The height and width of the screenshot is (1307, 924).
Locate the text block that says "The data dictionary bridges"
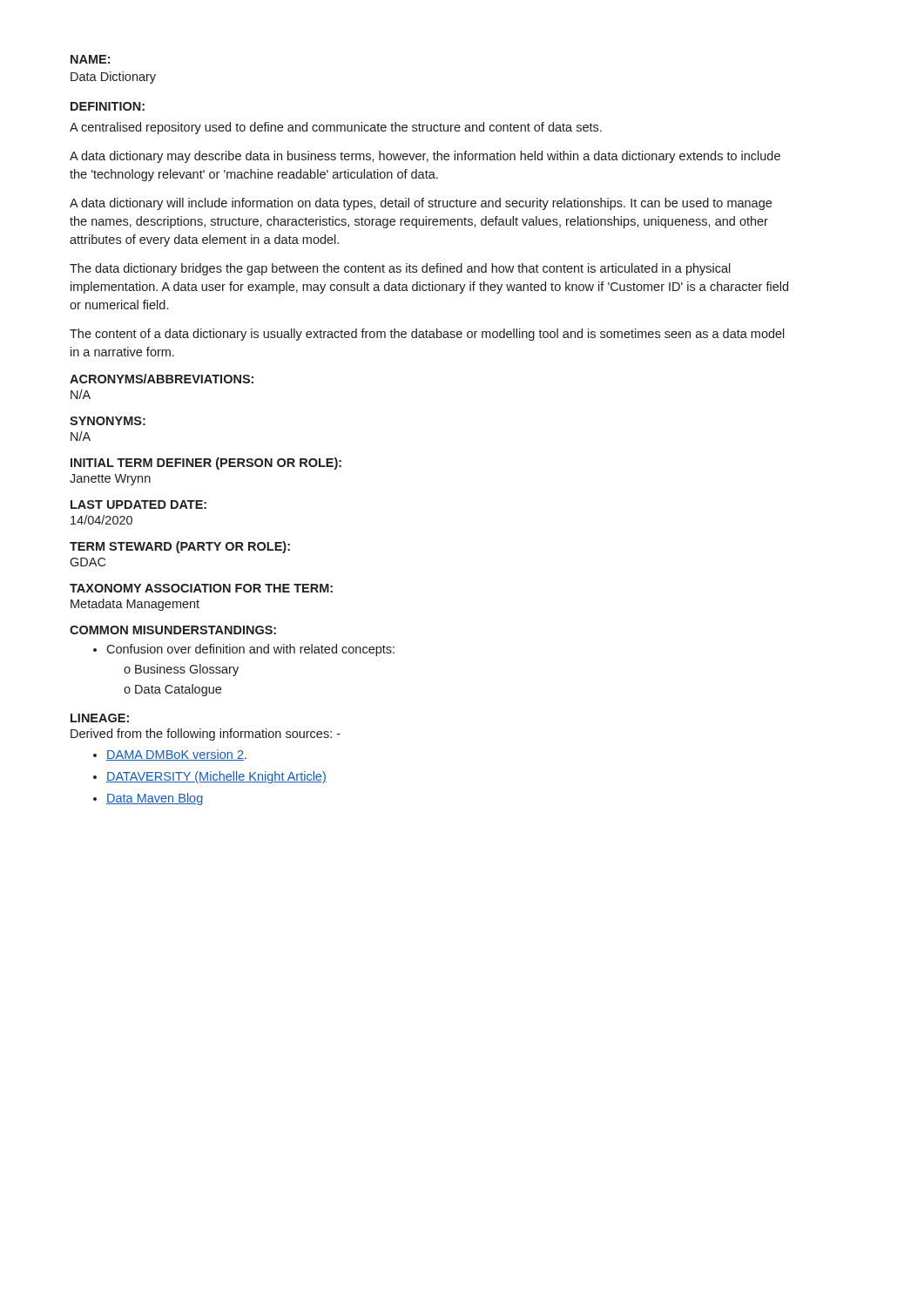[x=431, y=287]
